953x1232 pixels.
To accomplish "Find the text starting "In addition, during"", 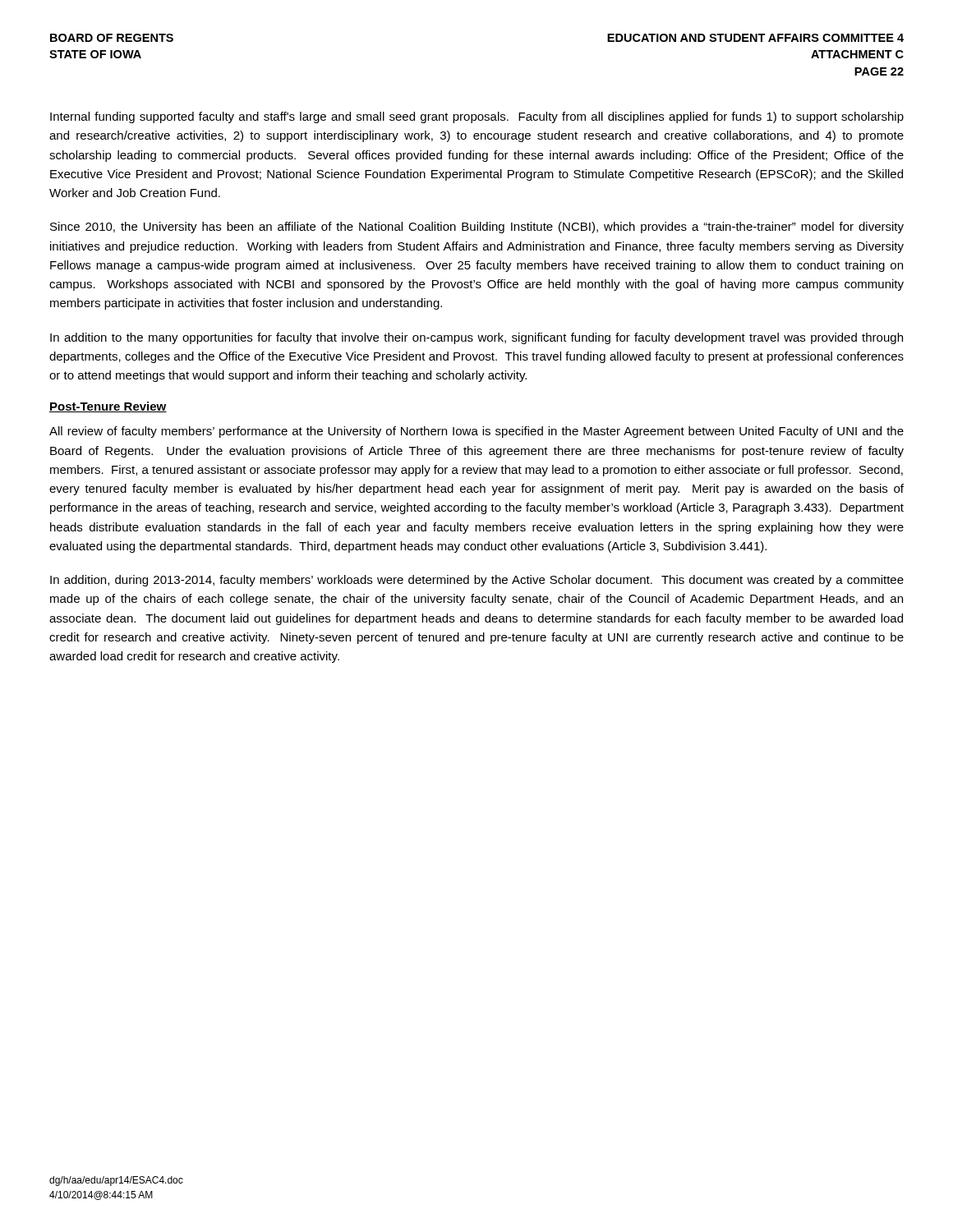I will click(476, 618).
